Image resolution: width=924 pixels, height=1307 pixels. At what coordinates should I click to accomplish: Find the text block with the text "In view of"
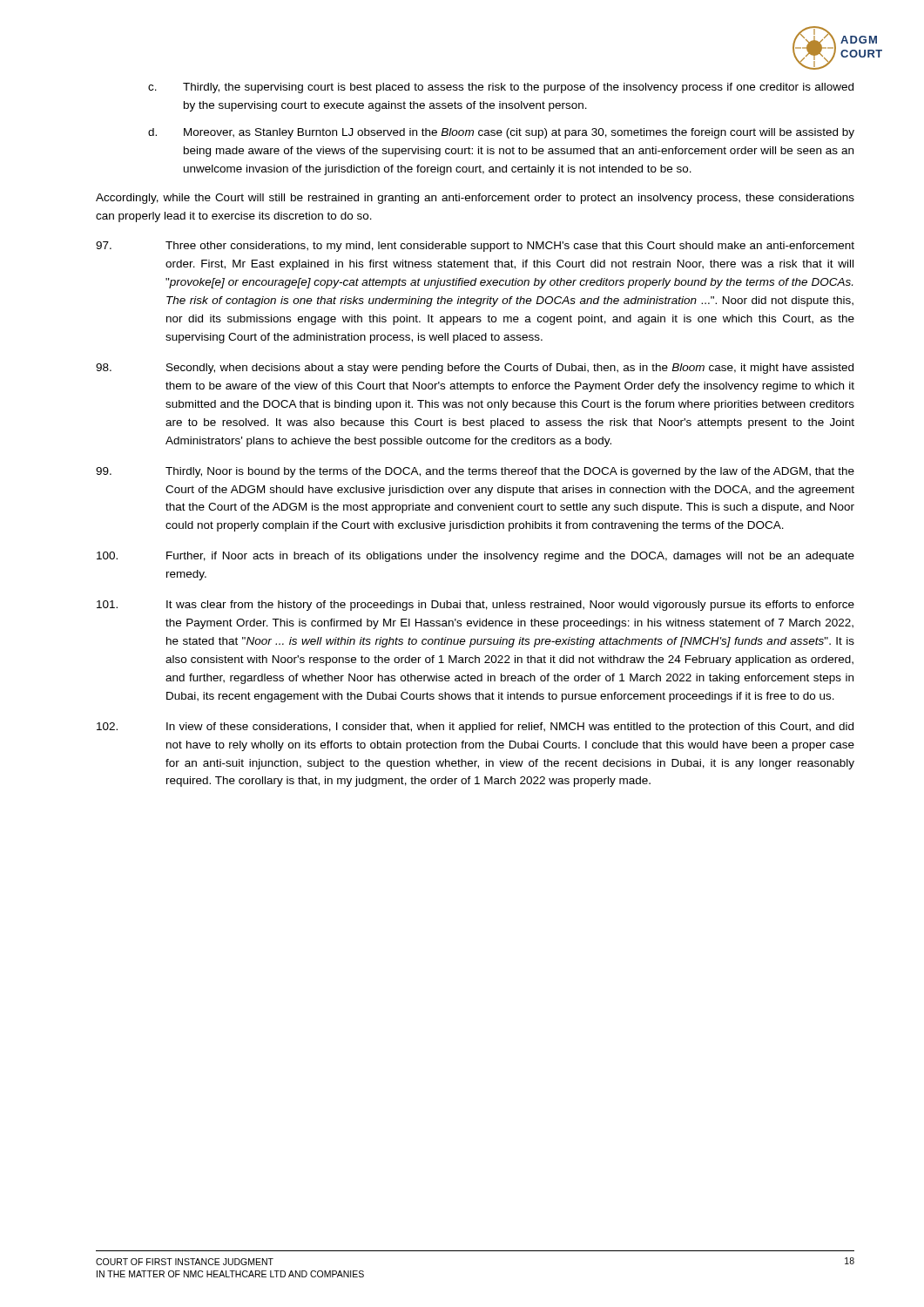(x=475, y=754)
